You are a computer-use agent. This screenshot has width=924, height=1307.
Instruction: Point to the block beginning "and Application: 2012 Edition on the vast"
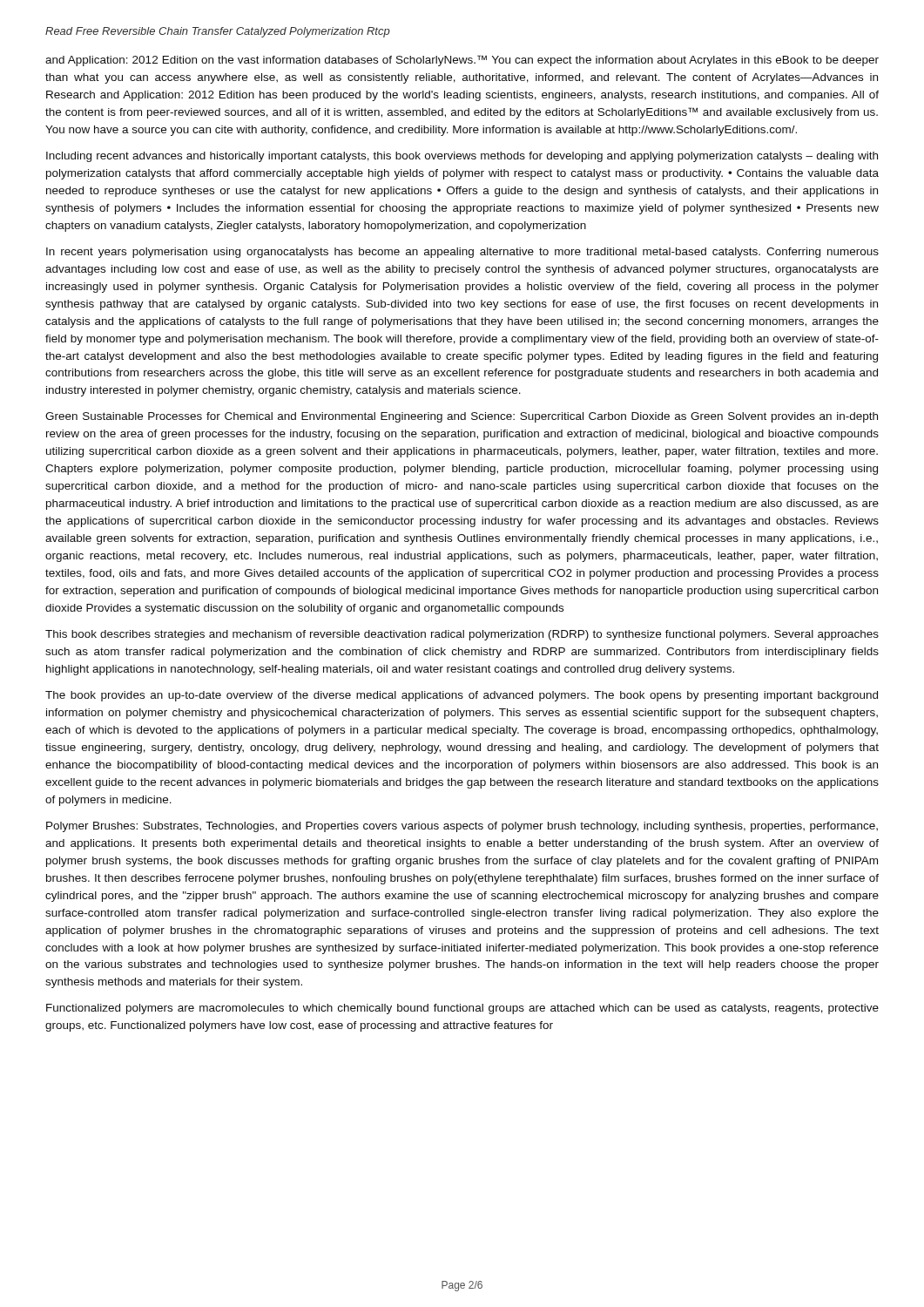tap(462, 94)
